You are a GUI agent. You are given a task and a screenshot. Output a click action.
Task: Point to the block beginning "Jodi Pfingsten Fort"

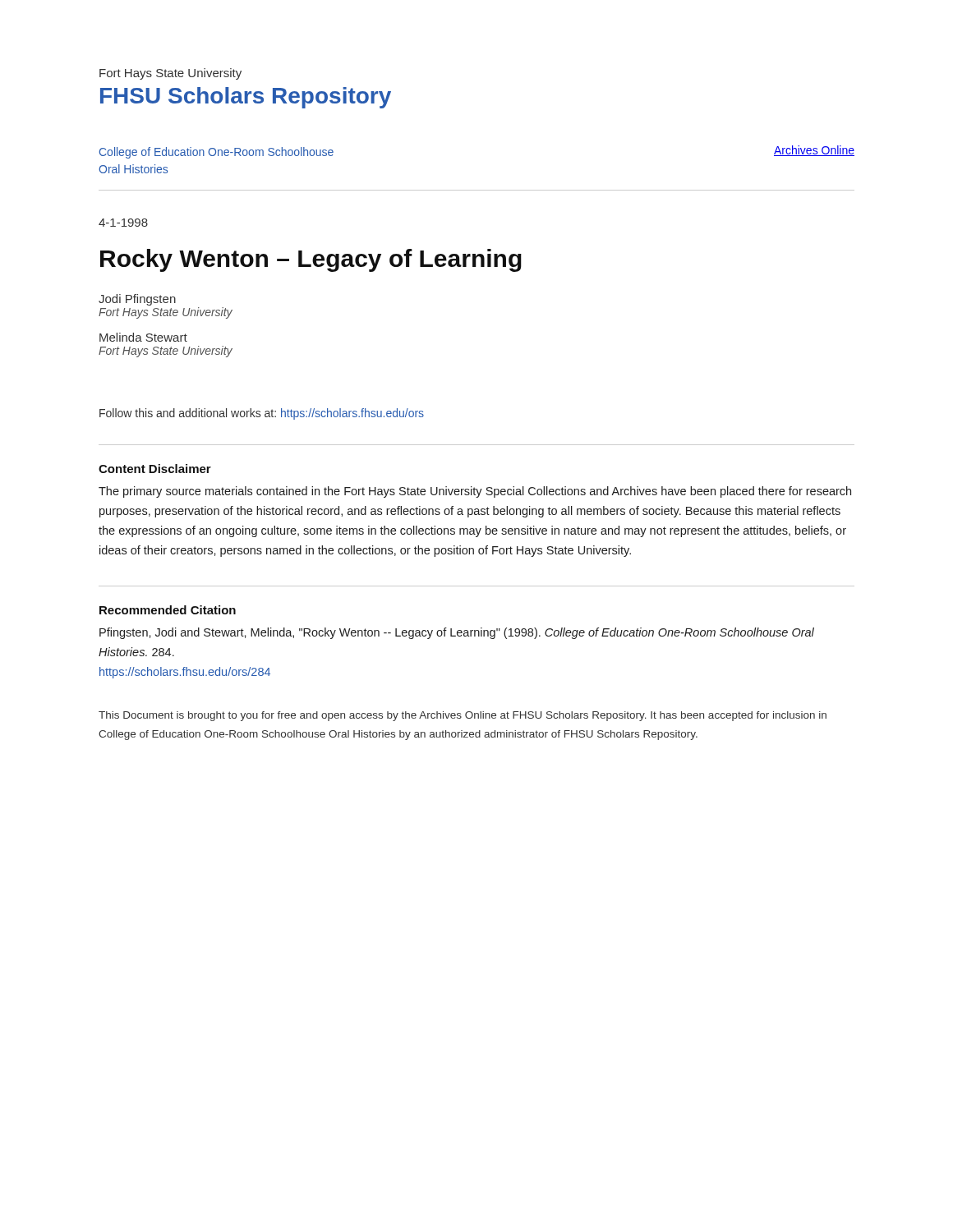137,300
